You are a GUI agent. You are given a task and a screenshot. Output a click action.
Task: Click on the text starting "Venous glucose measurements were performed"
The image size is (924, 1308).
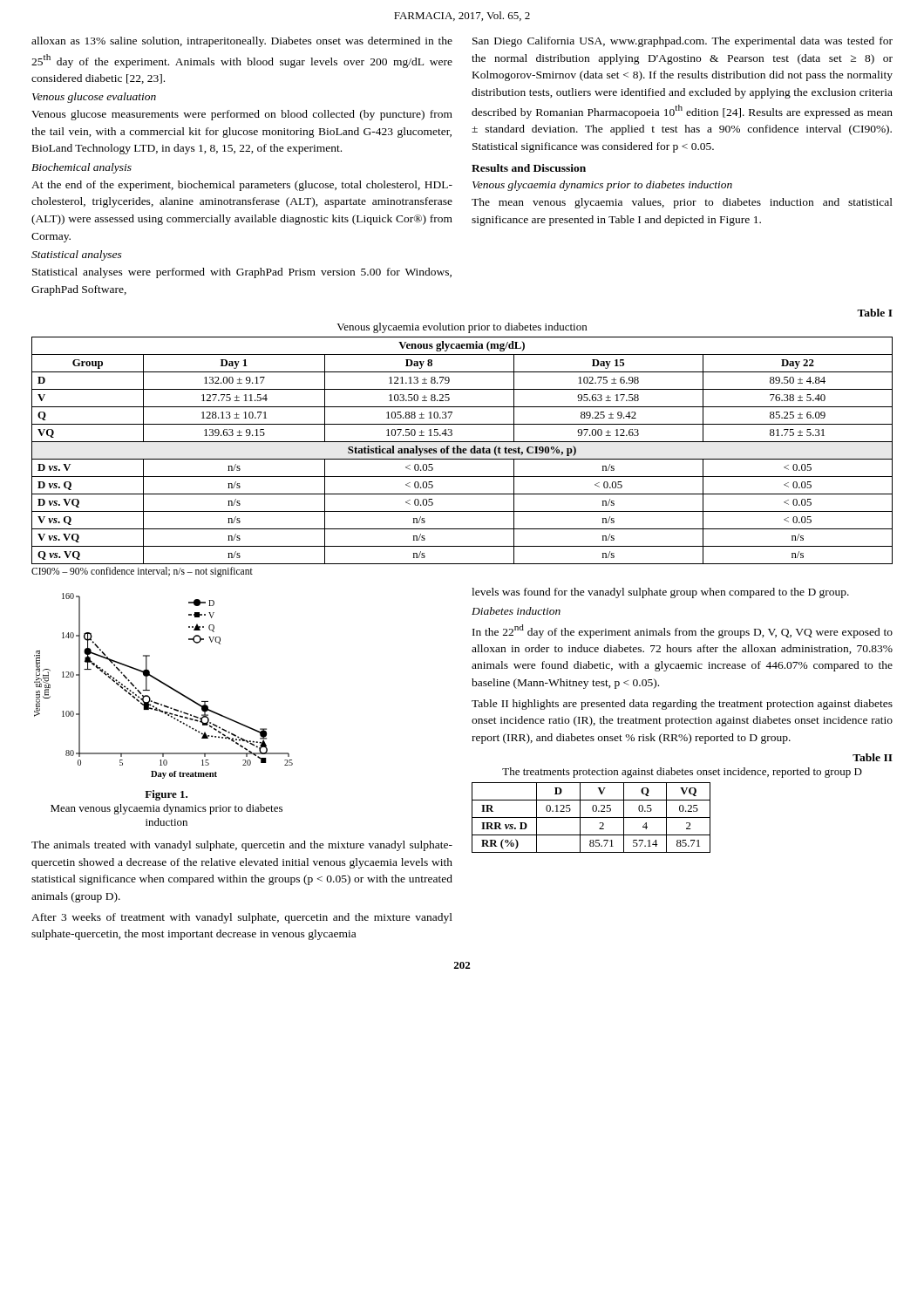[x=242, y=131]
